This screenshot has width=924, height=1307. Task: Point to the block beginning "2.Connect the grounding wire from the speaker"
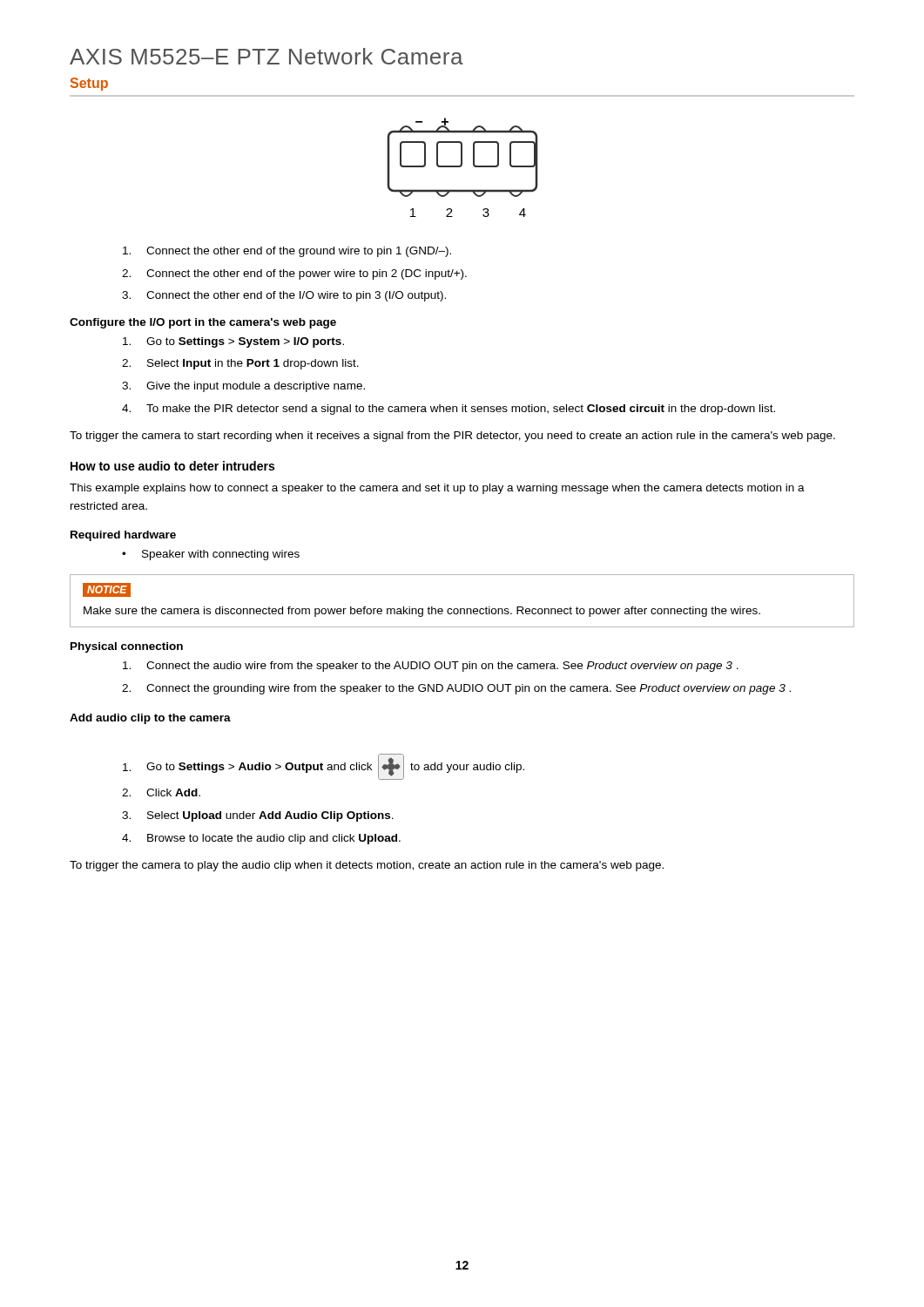click(x=457, y=688)
